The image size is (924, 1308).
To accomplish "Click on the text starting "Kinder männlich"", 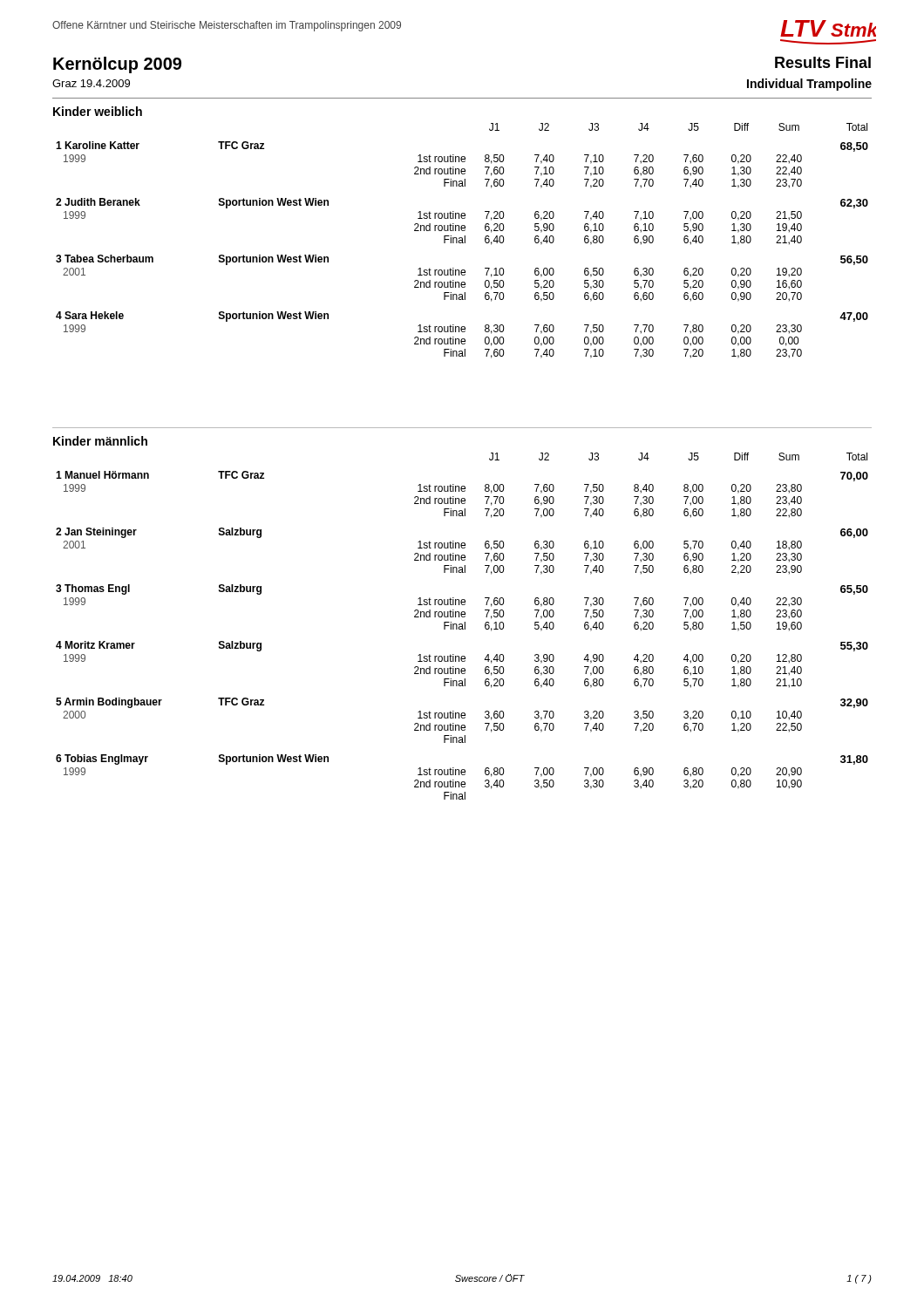I will [100, 441].
